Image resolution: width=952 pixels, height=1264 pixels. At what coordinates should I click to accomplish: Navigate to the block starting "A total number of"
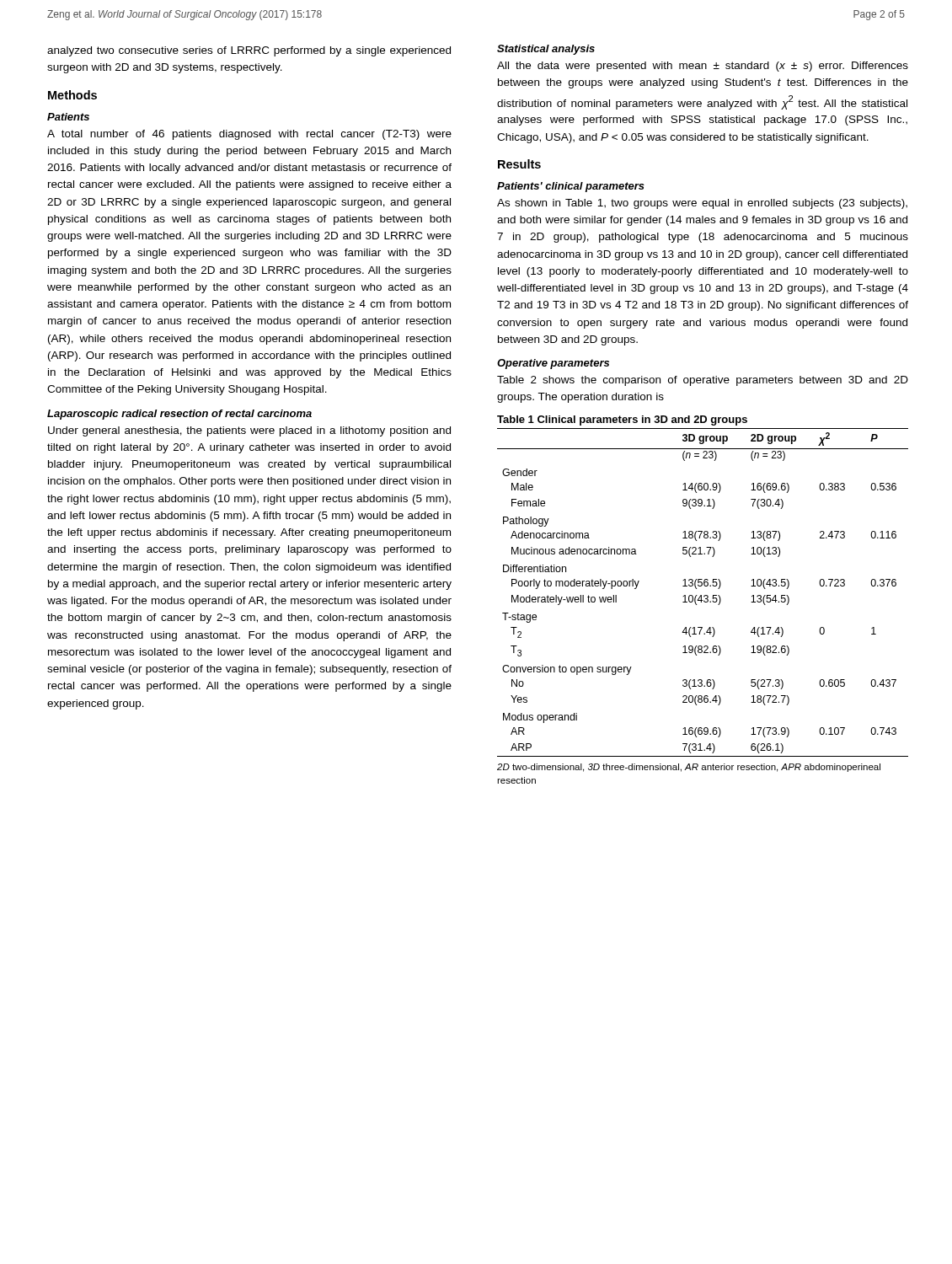(x=249, y=262)
